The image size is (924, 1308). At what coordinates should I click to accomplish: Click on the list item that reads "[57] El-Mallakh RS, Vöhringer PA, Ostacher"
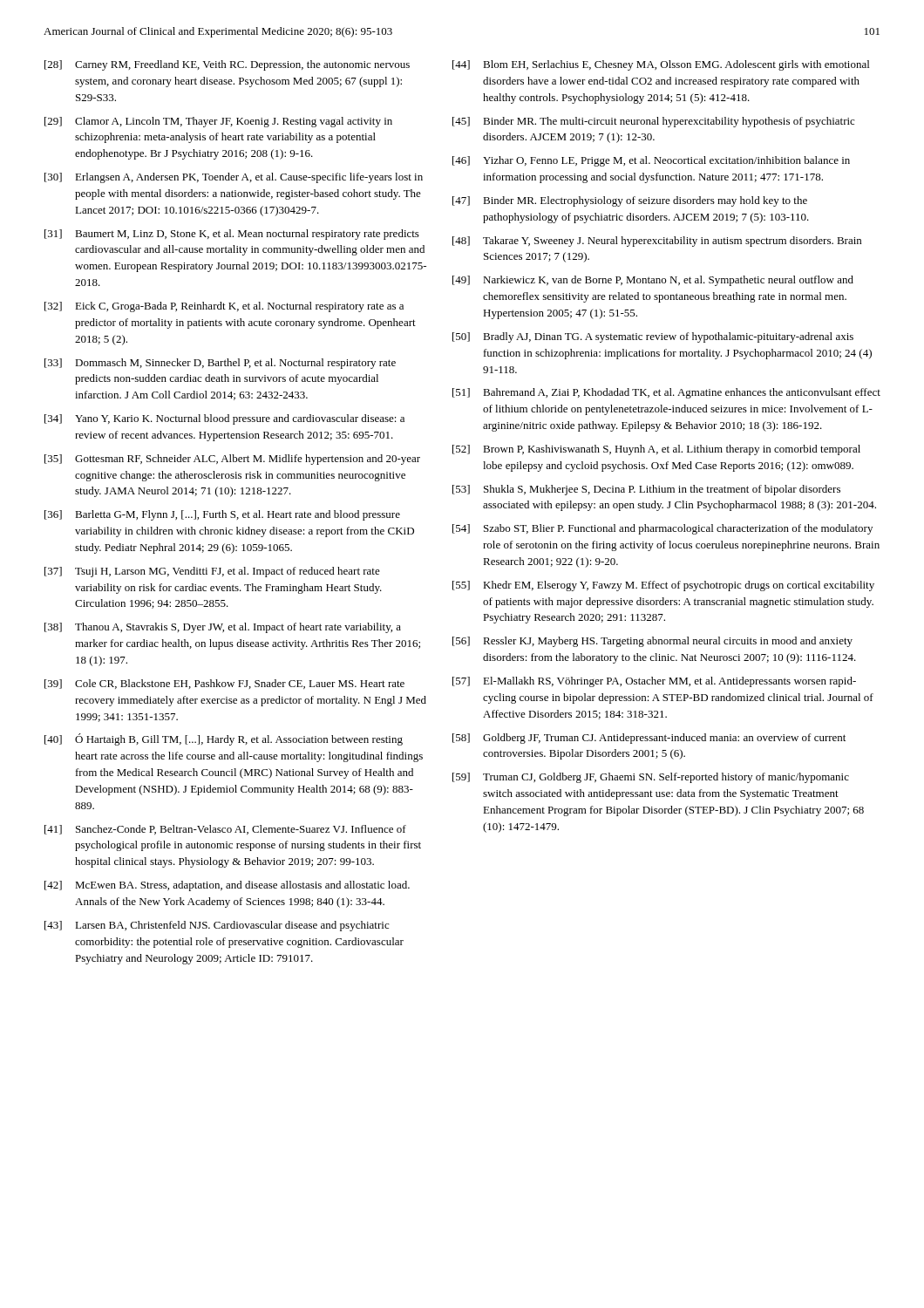[x=666, y=698]
